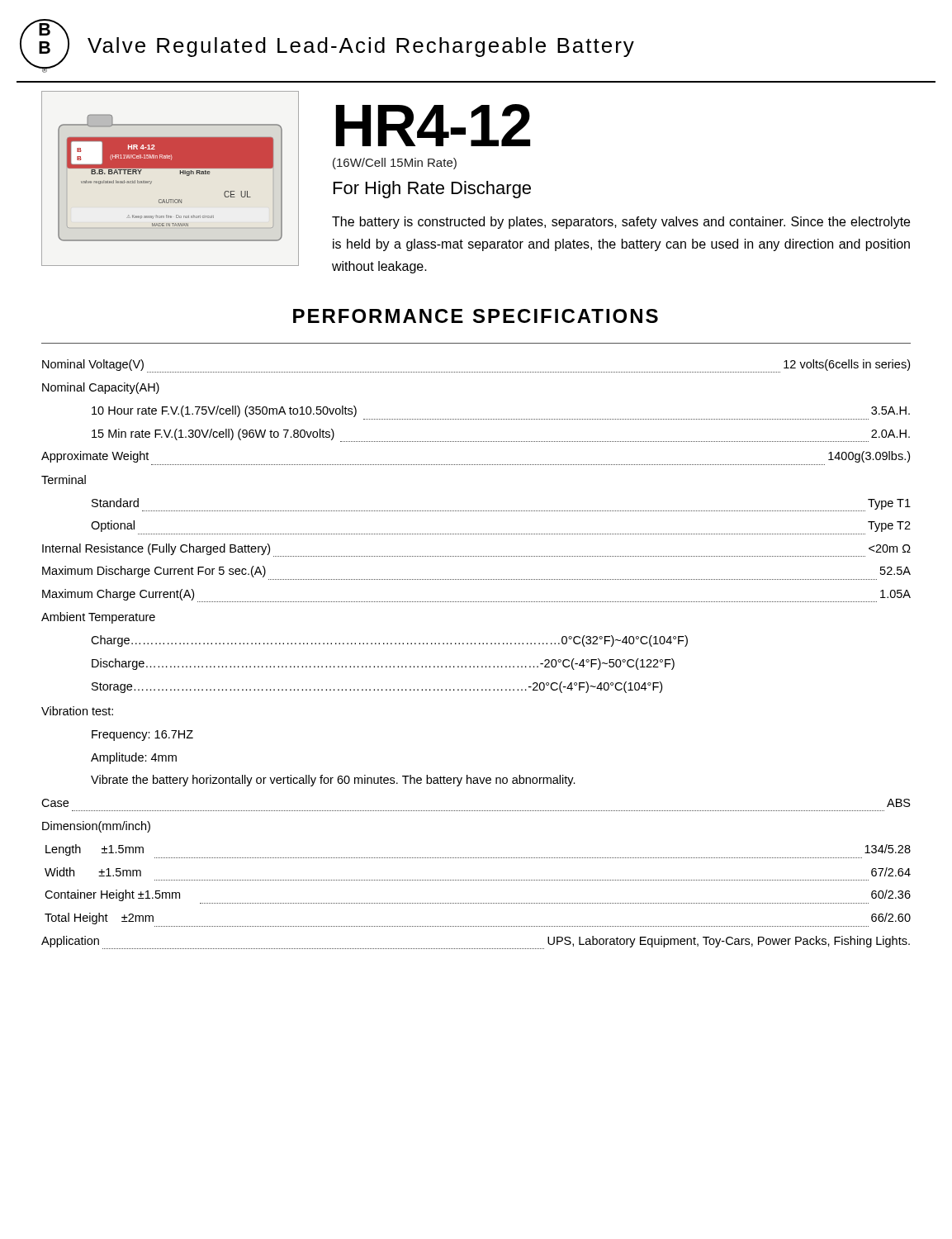952x1239 pixels.
Task: Point to the region starting "Vibrate the battery horizontally or vertically for"
Action: (333, 780)
